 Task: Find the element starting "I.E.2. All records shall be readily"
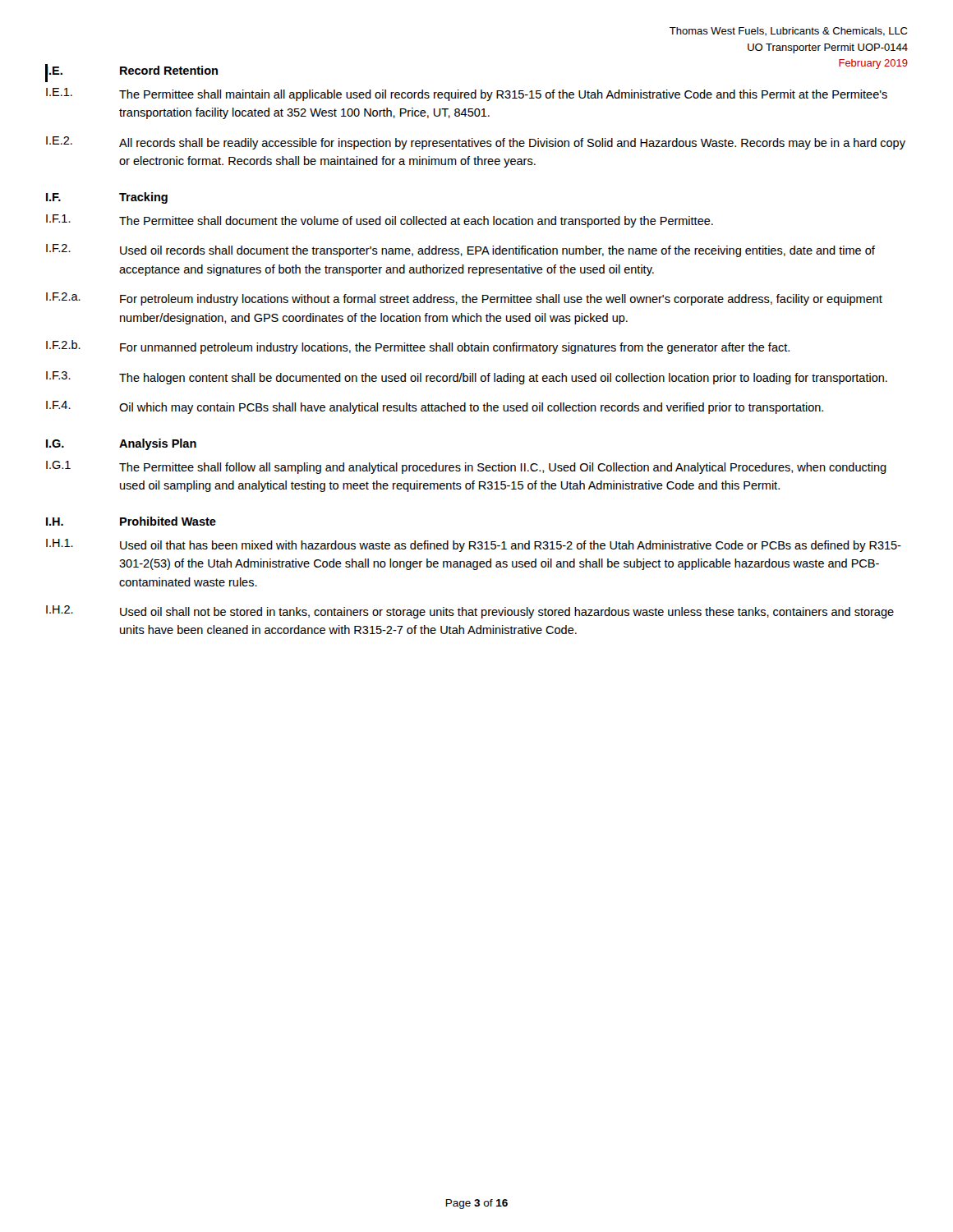[476, 152]
